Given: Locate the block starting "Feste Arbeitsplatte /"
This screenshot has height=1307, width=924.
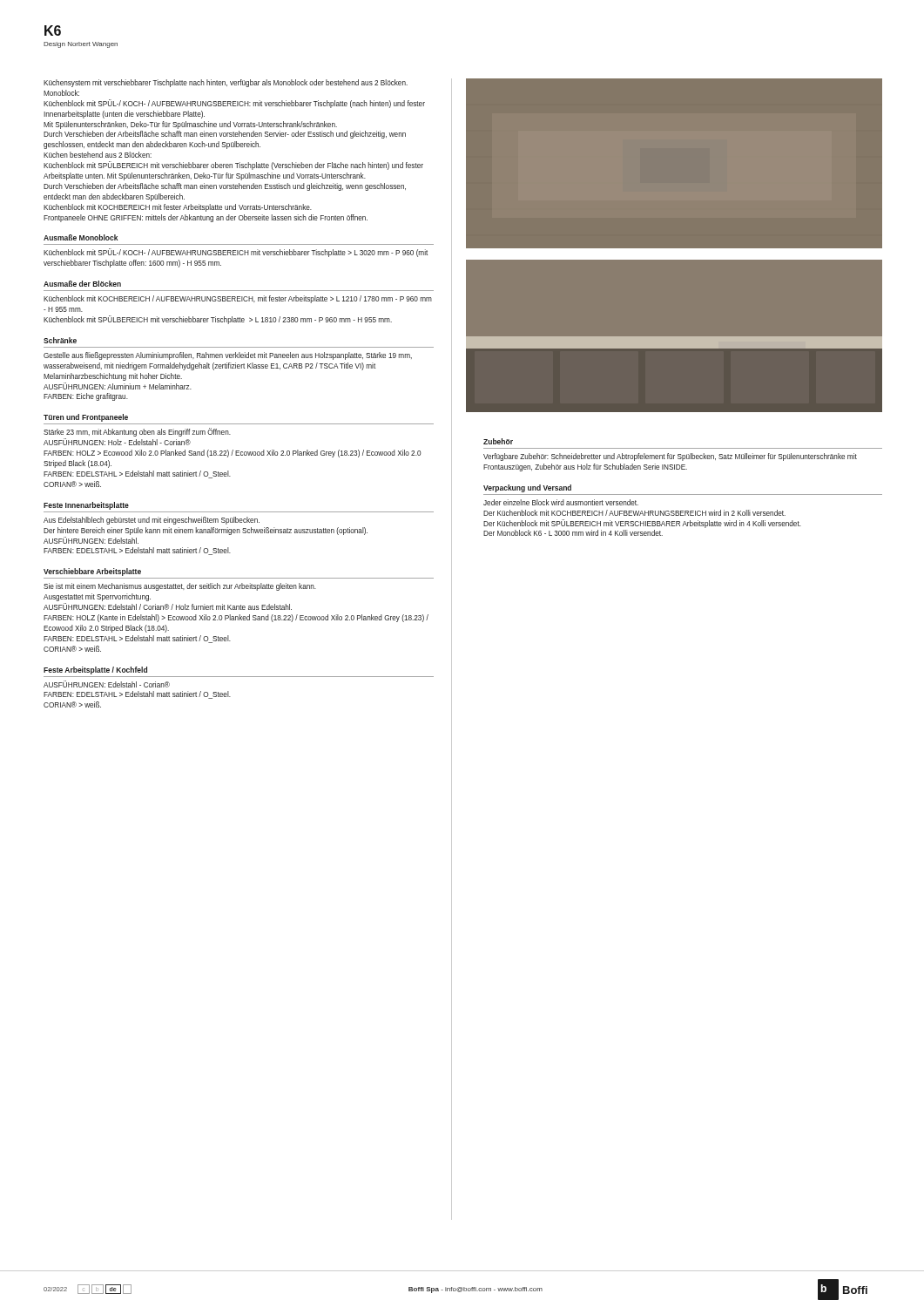Looking at the screenshot, I should tap(96, 670).
